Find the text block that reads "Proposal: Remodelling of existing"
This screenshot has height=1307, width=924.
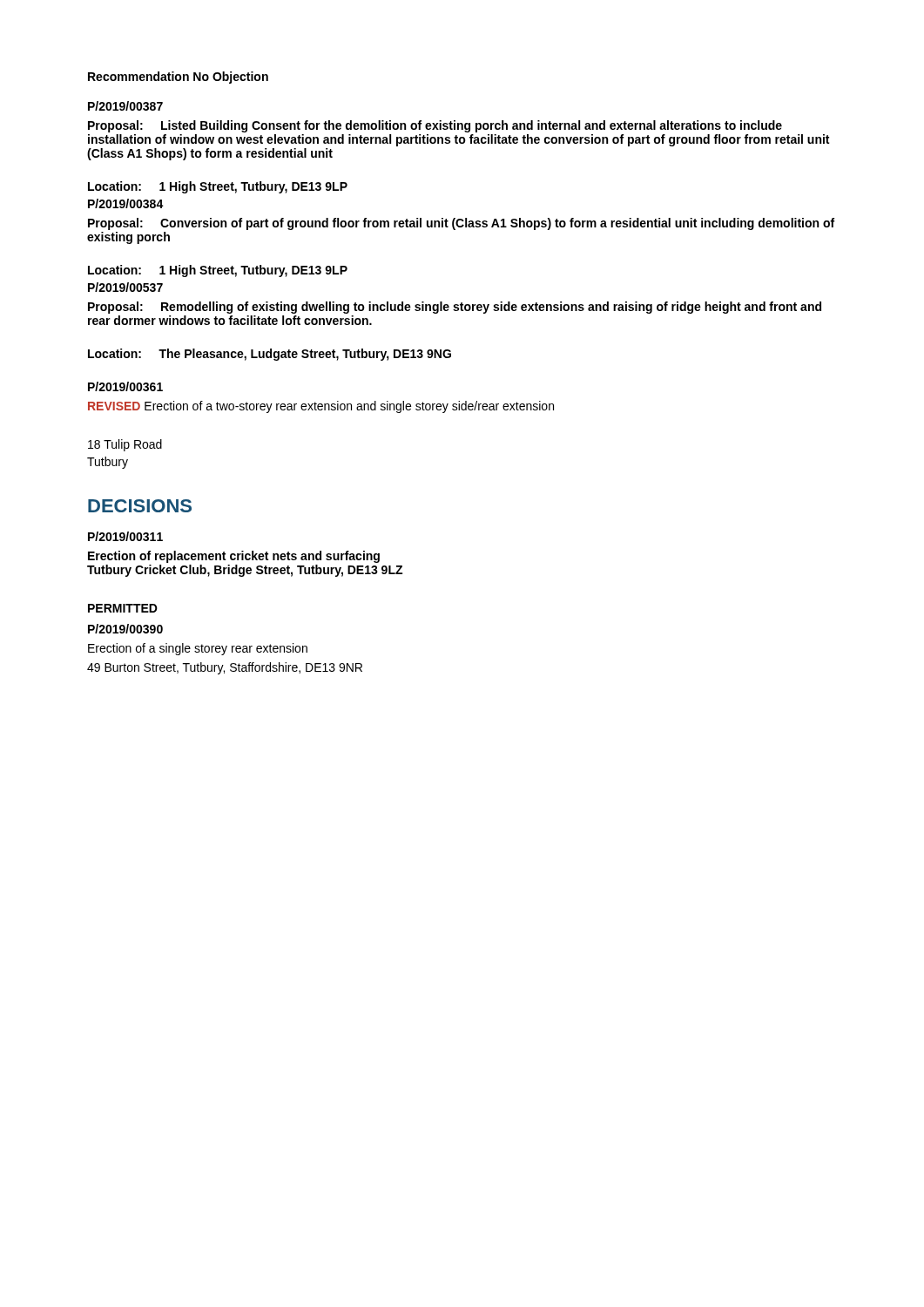pyautogui.click(x=455, y=314)
